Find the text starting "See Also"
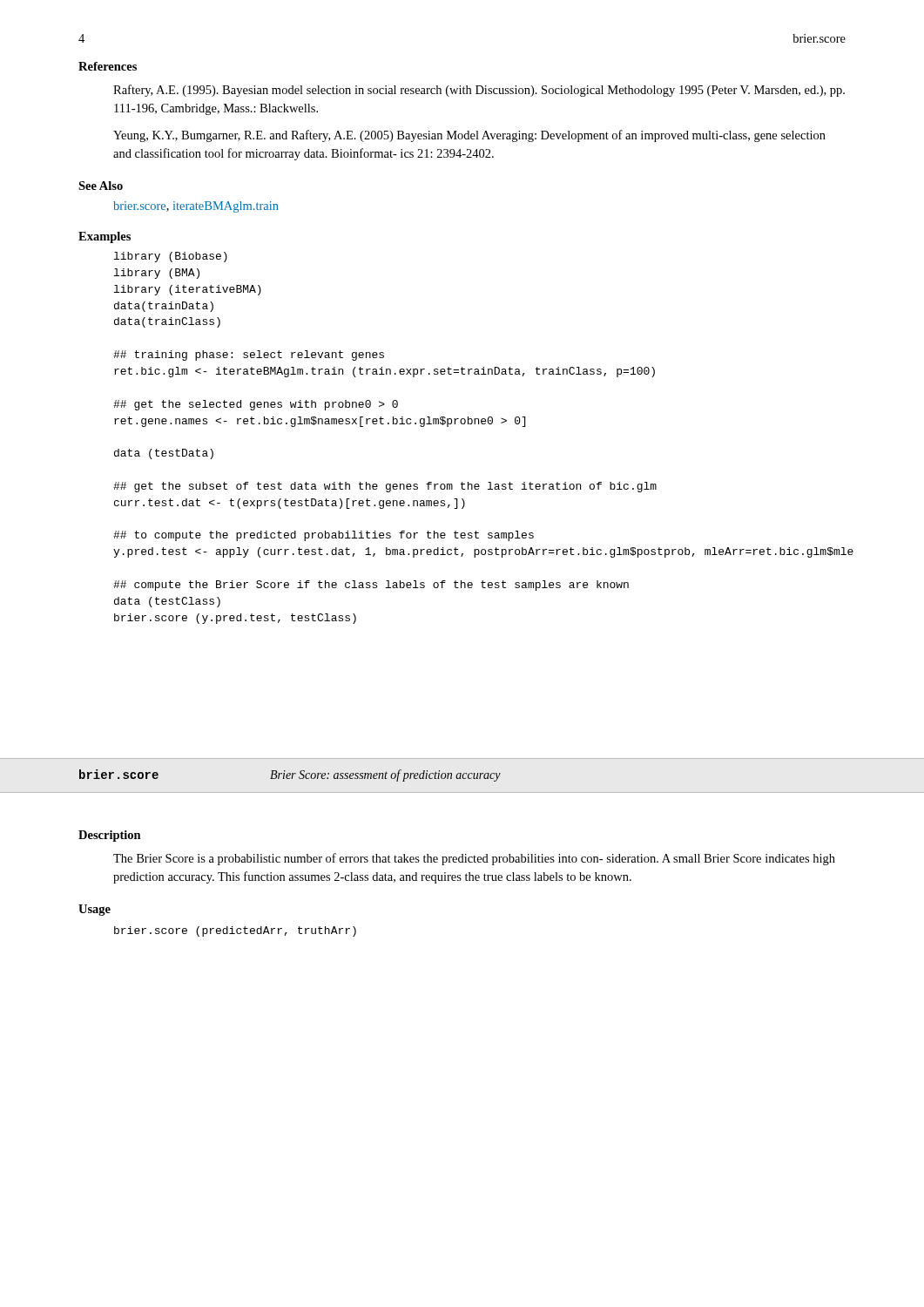 pos(101,186)
